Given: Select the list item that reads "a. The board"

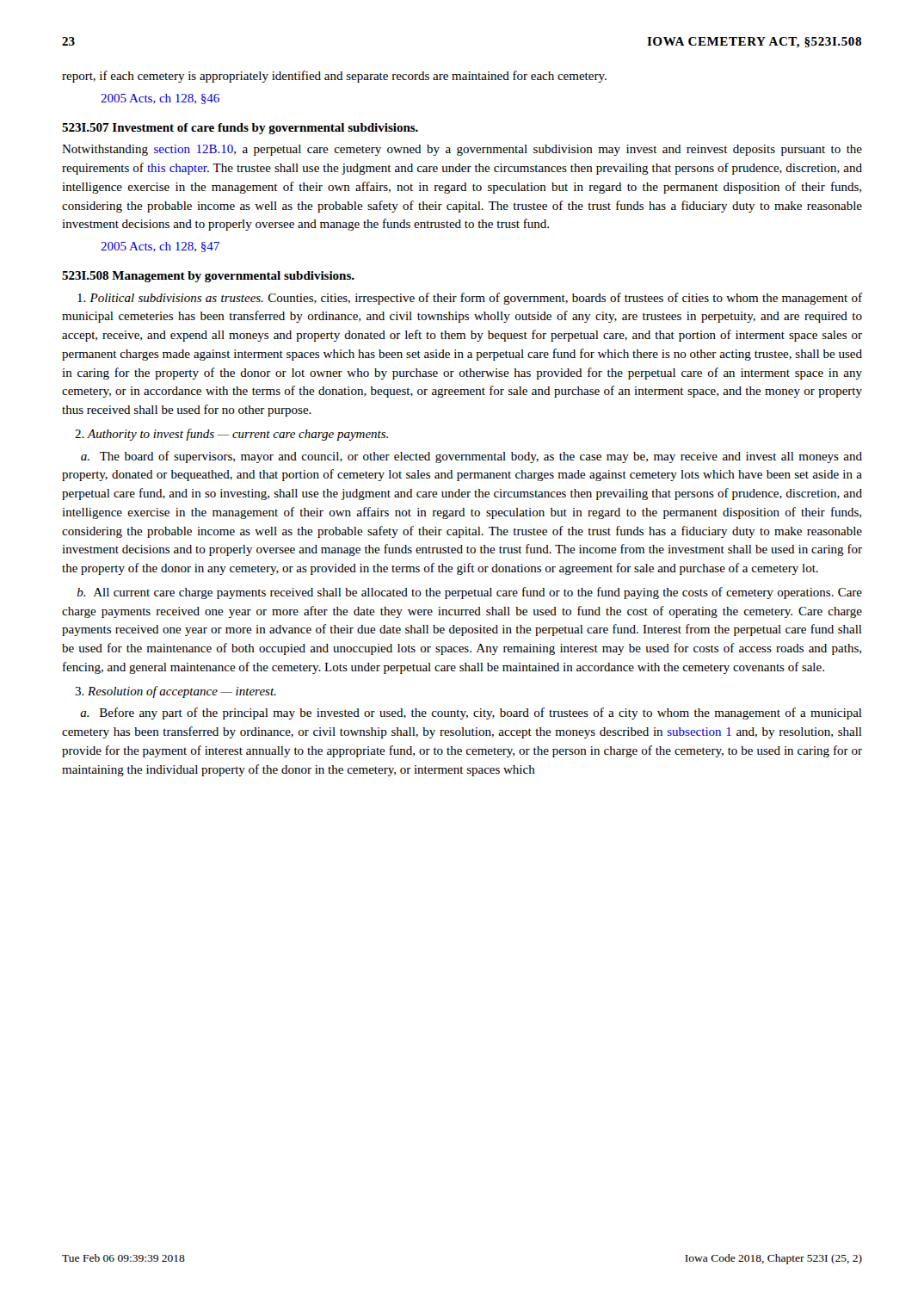Looking at the screenshot, I should point(462,513).
